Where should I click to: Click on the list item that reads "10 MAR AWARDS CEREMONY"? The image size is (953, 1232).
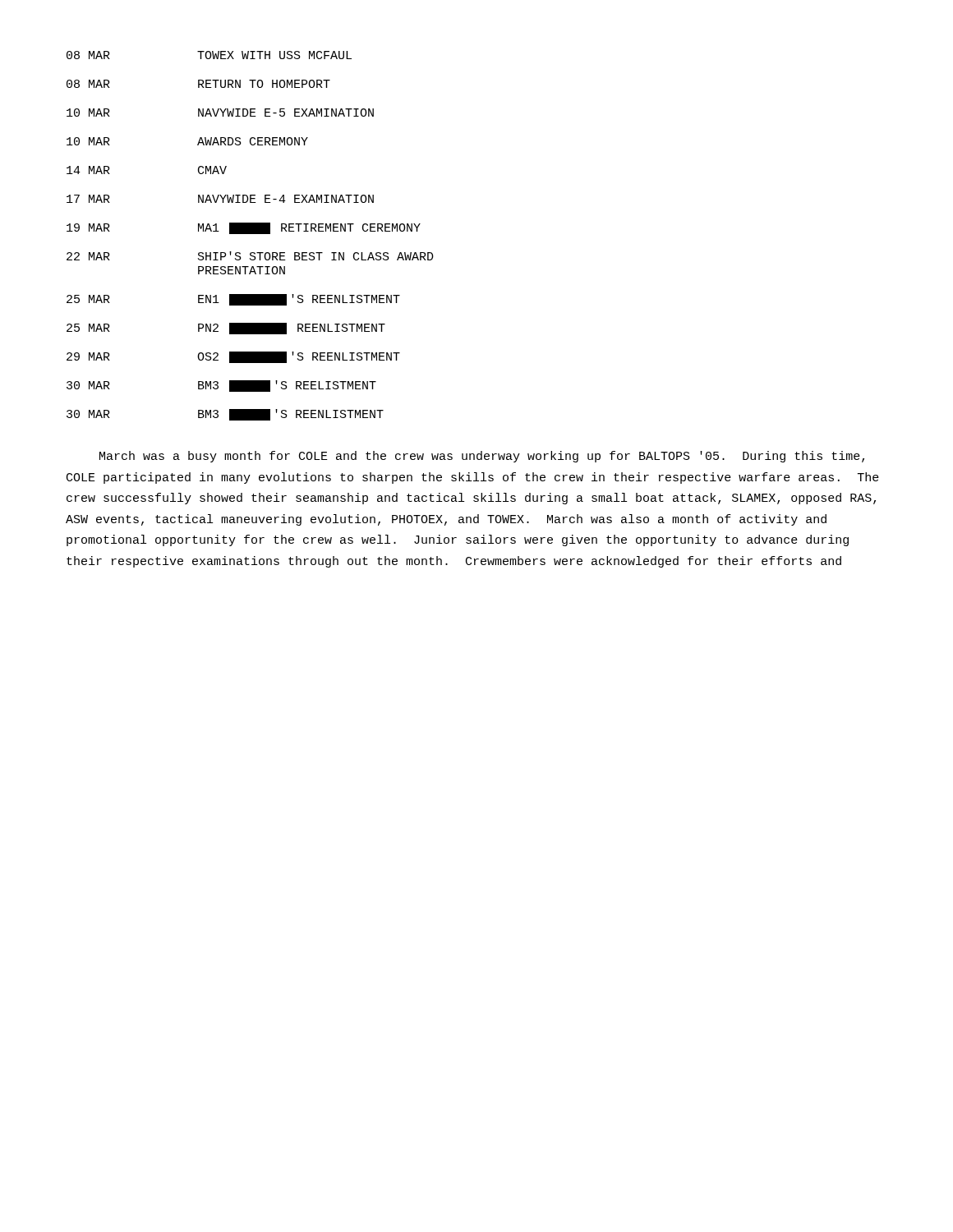[98, 141]
